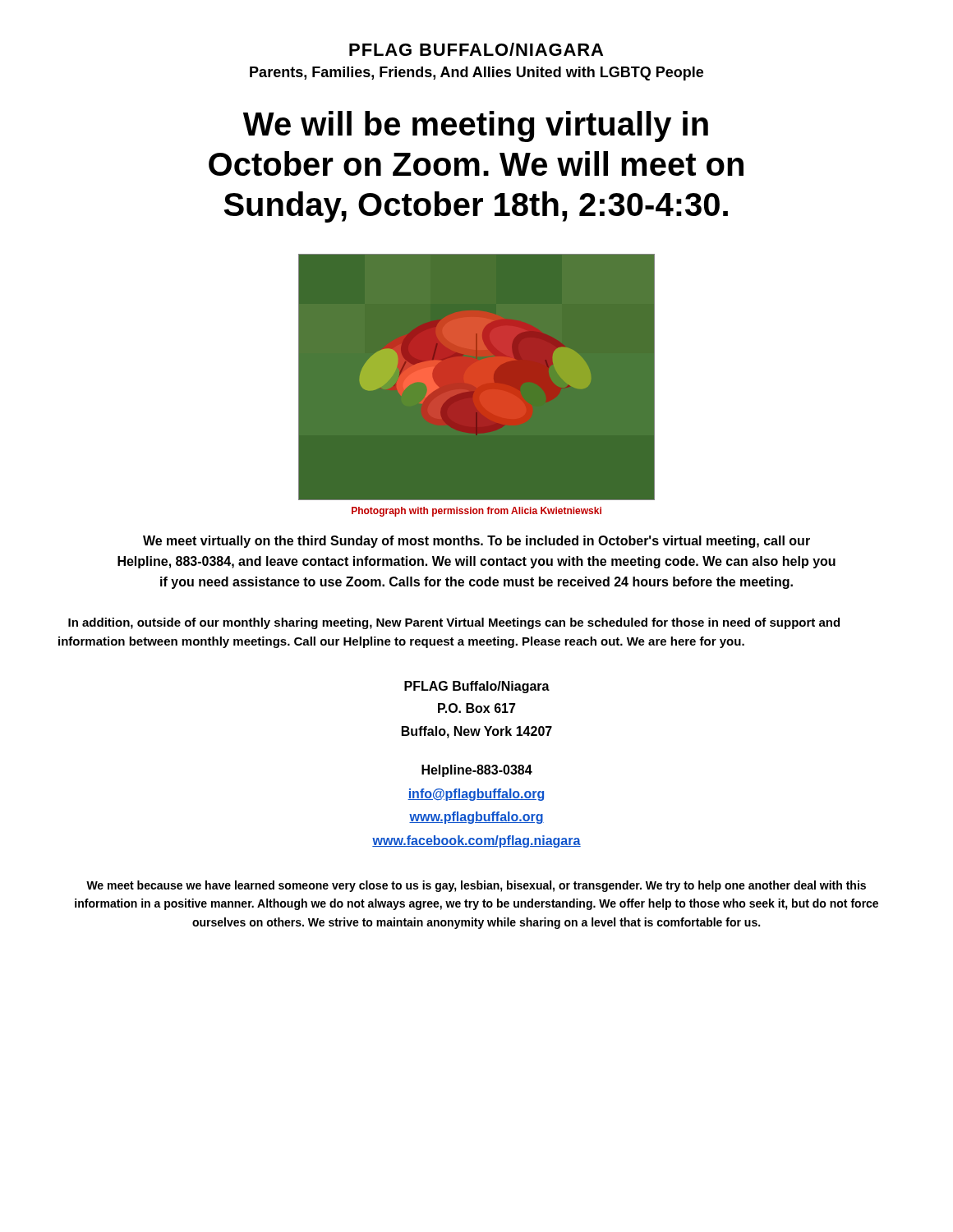Click on the text block that reads "We will be meeting virtually"
Image resolution: width=953 pixels, height=1232 pixels.
[476, 164]
